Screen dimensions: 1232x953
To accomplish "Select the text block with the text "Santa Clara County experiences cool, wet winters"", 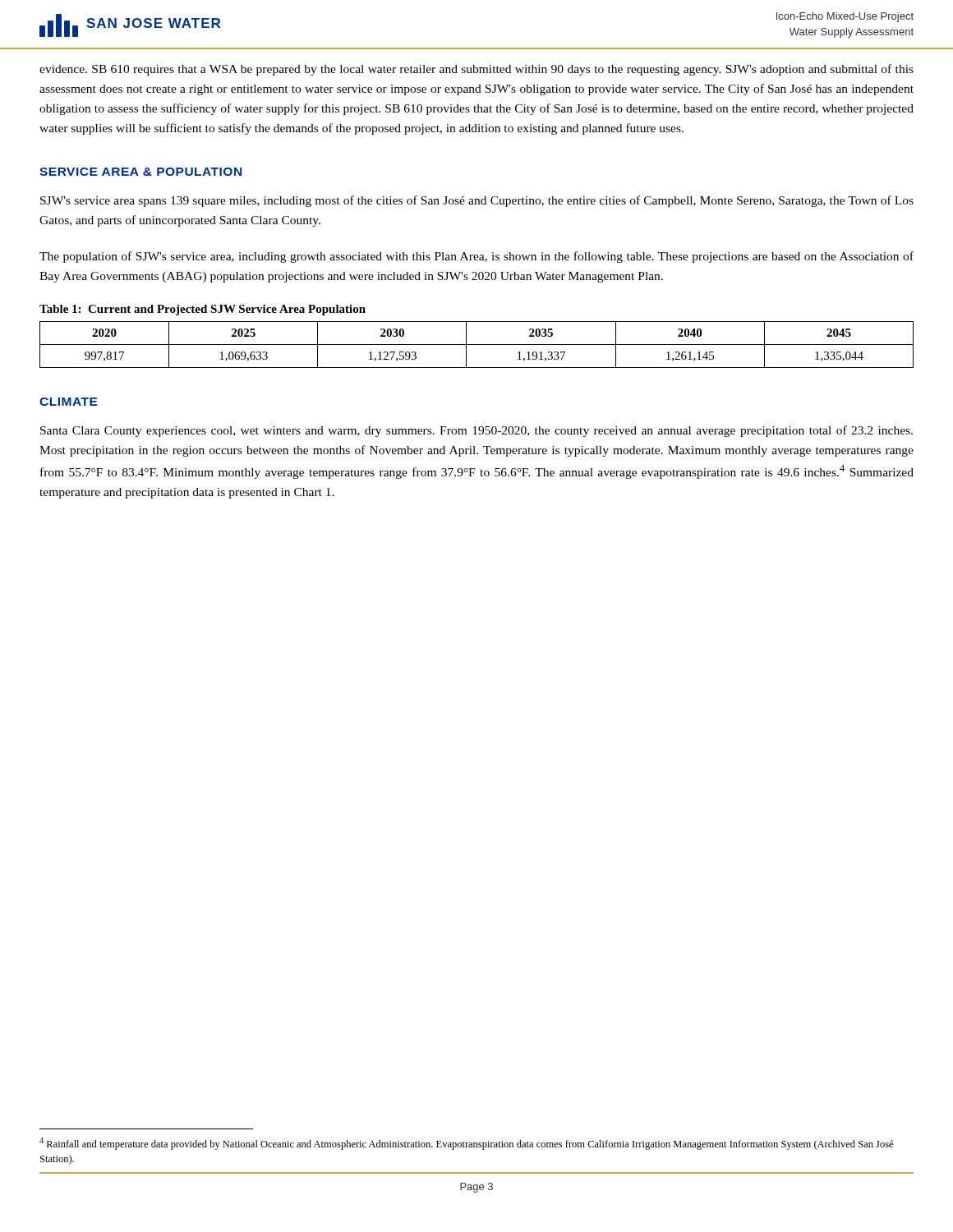I will pyautogui.click(x=476, y=461).
